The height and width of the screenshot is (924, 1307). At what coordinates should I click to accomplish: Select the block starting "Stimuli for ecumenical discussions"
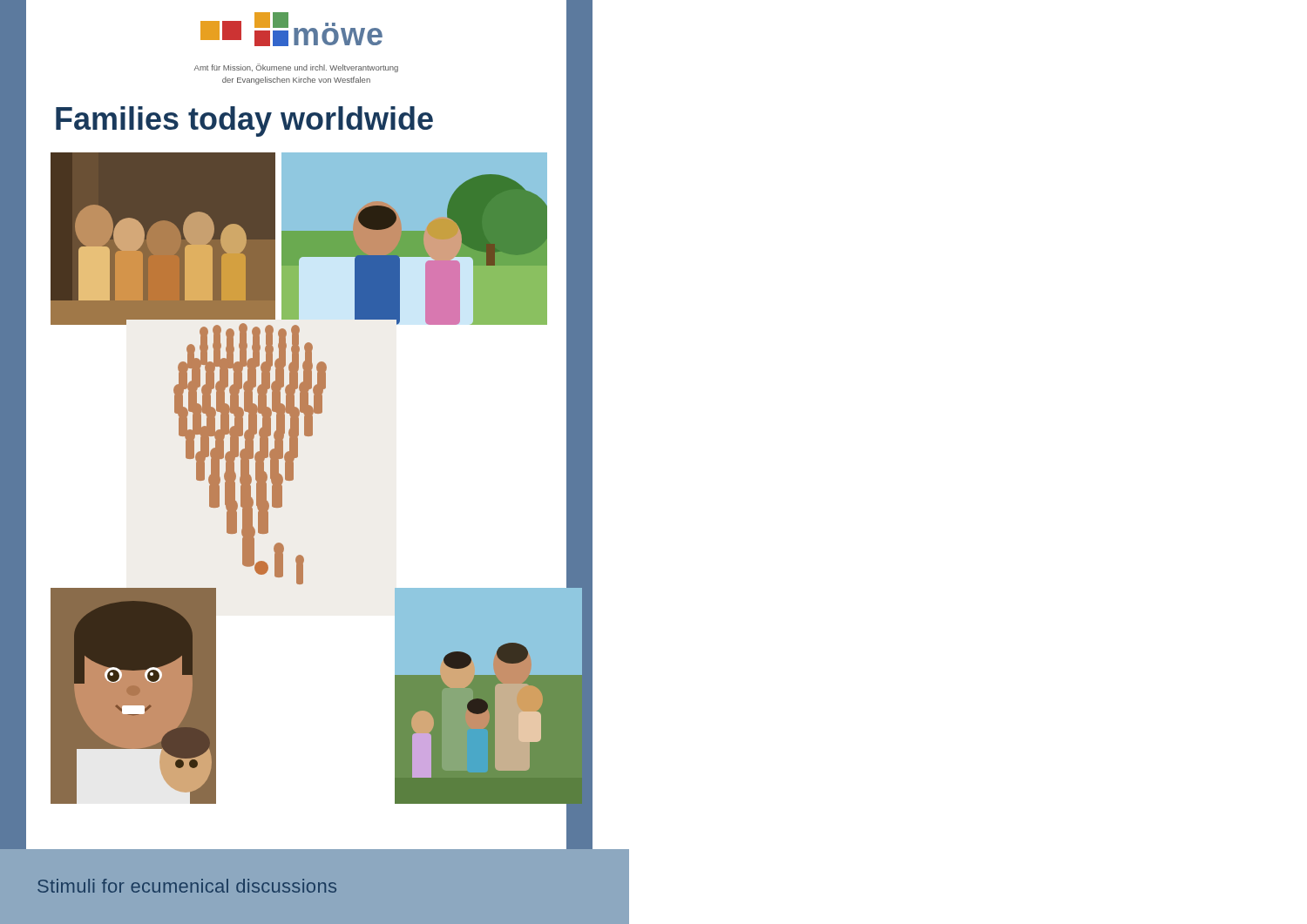(187, 886)
